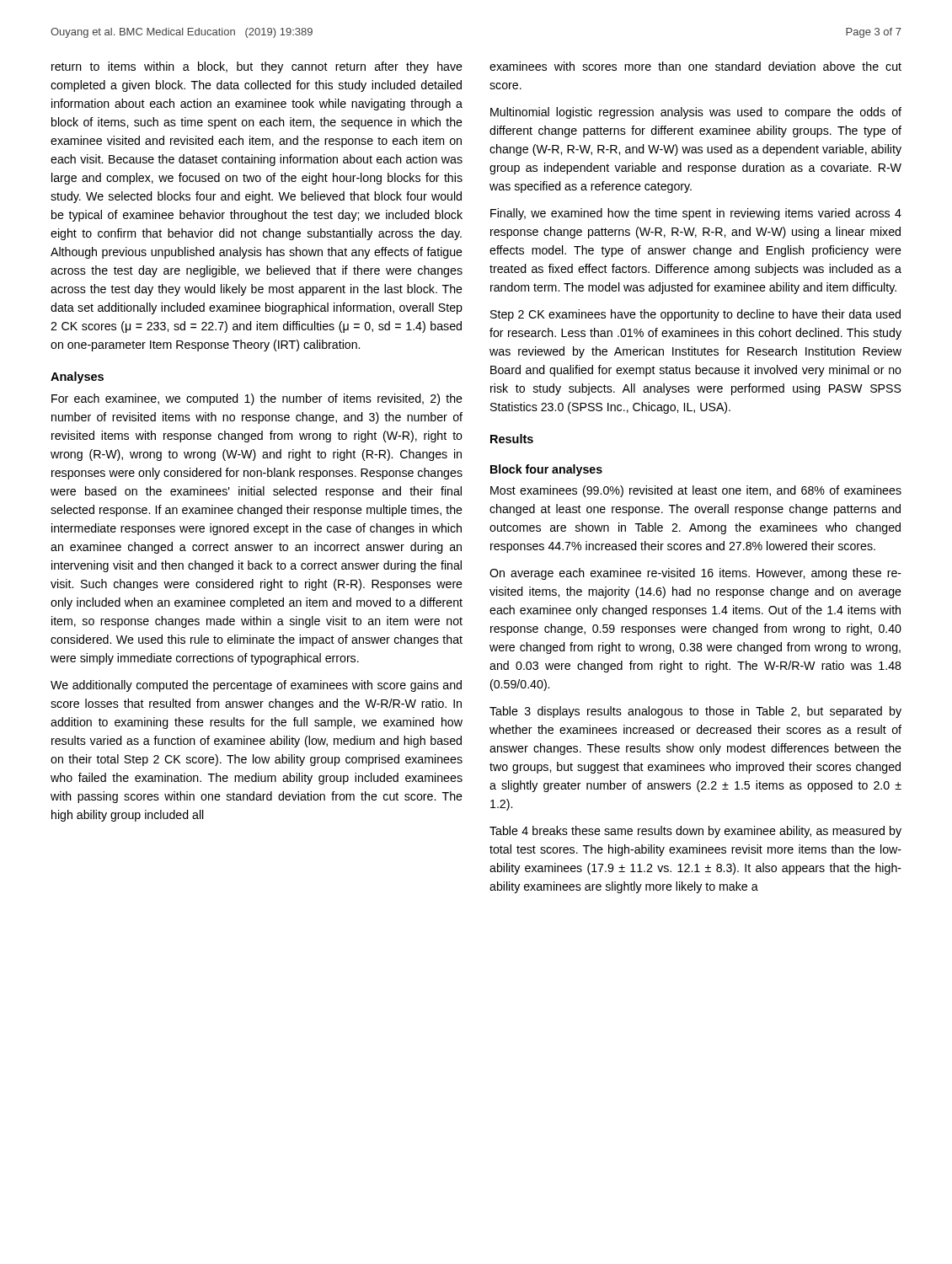Locate the block of text that opens with "Table 4 breaks these same results"
Image resolution: width=952 pixels, height=1264 pixels.
click(x=695, y=859)
